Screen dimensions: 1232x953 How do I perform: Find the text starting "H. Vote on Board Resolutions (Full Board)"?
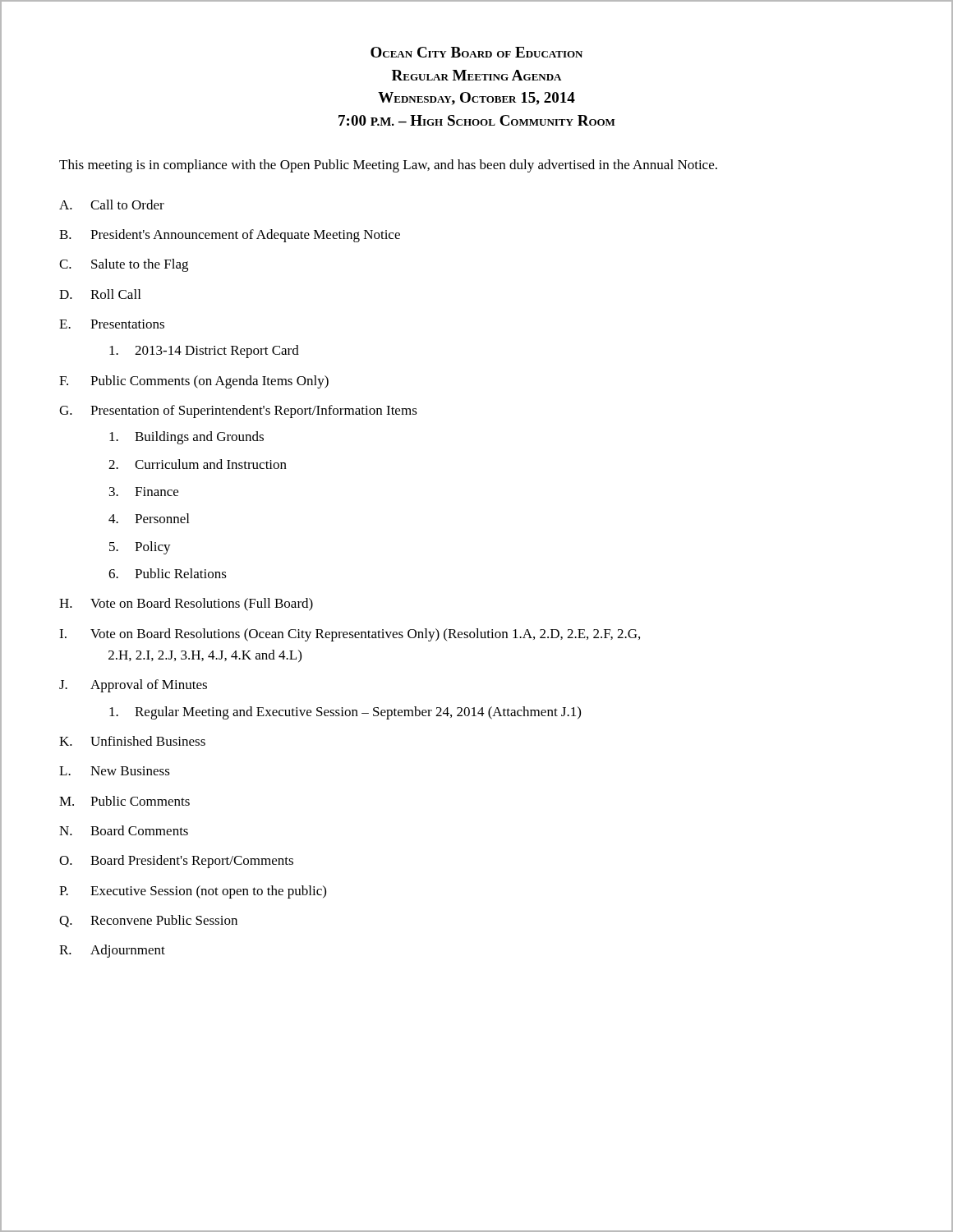point(186,605)
